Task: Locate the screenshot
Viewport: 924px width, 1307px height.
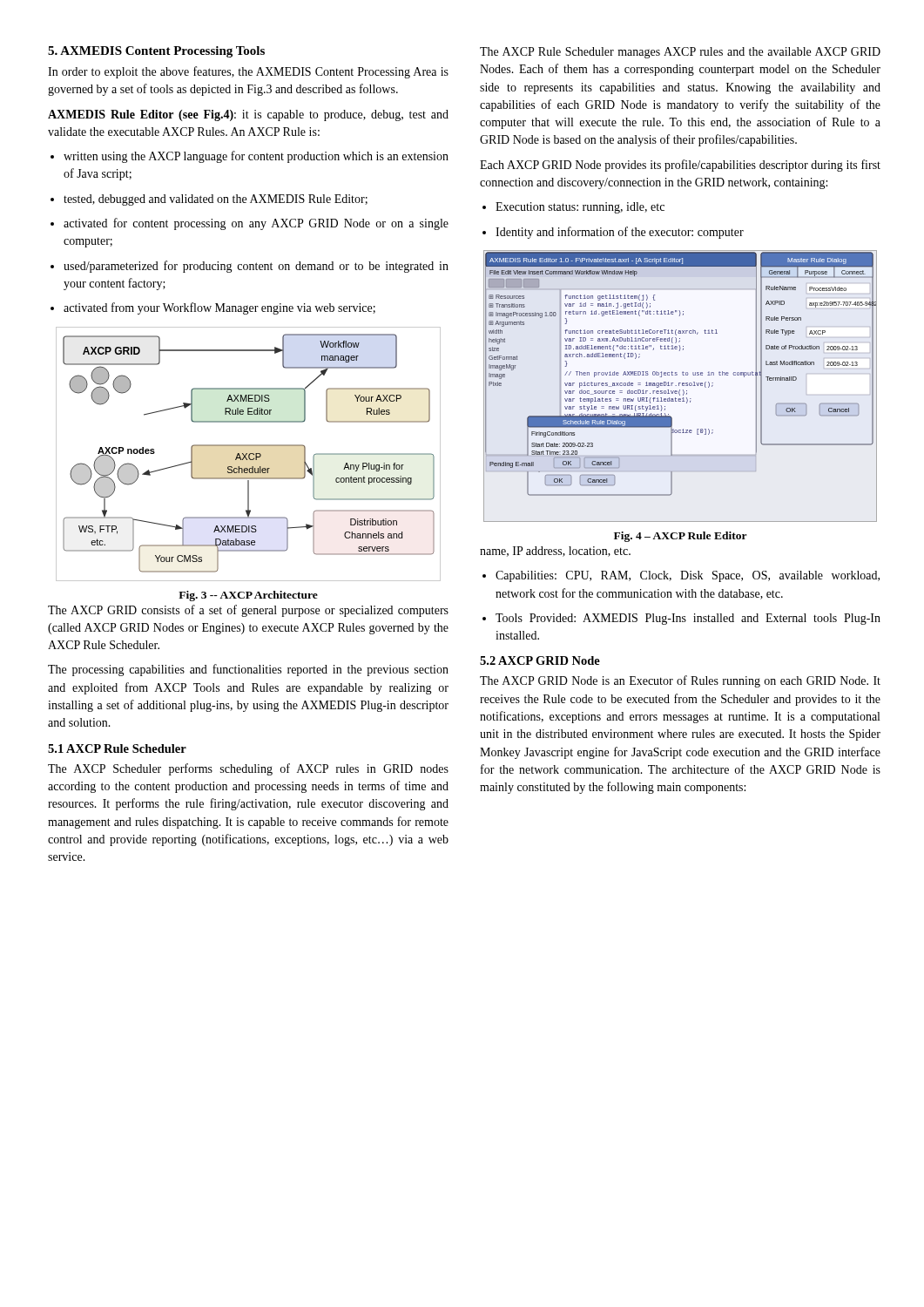Action: tap(680, 388)
